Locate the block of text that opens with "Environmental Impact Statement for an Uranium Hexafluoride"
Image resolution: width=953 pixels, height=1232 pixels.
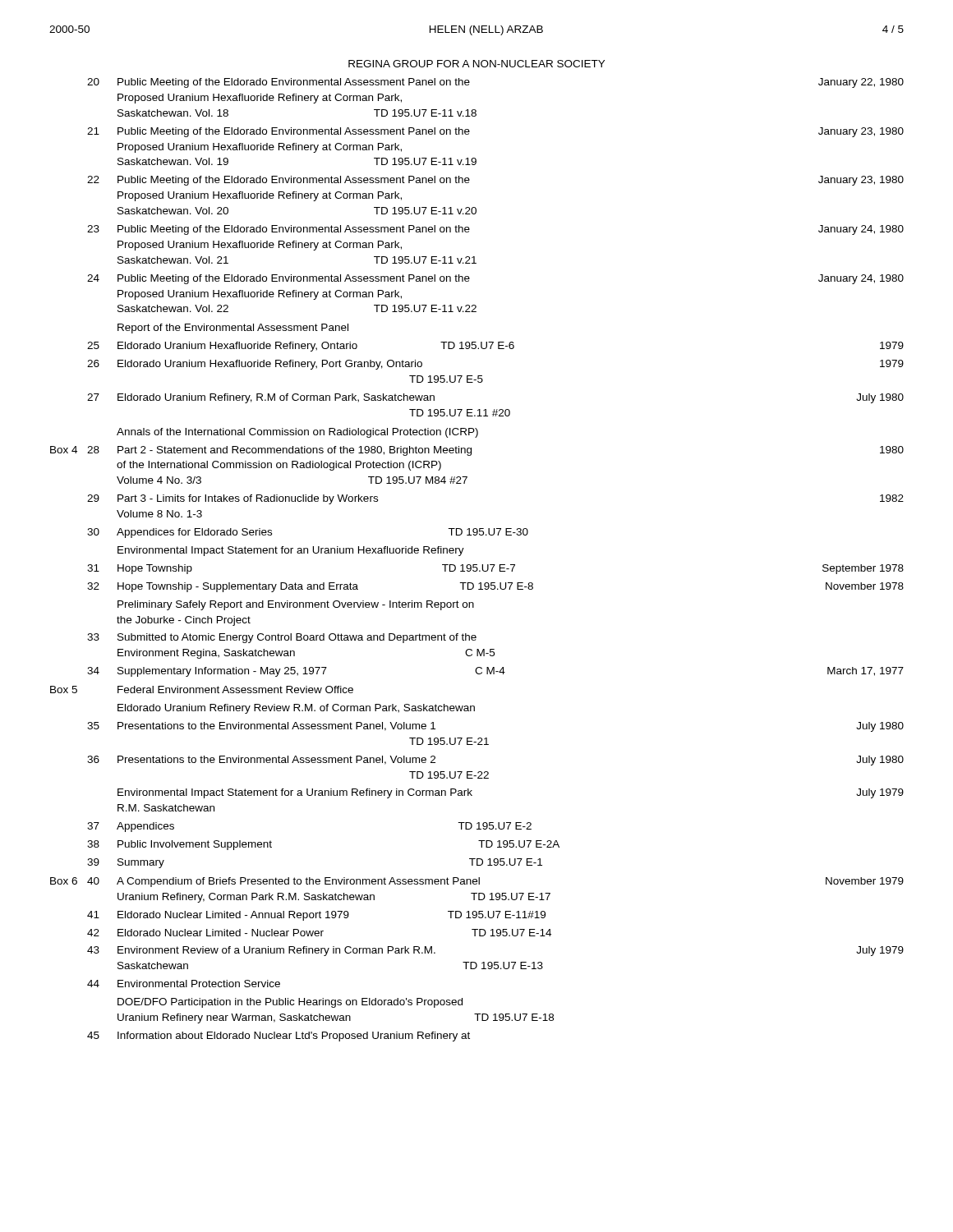coord(290,550)
